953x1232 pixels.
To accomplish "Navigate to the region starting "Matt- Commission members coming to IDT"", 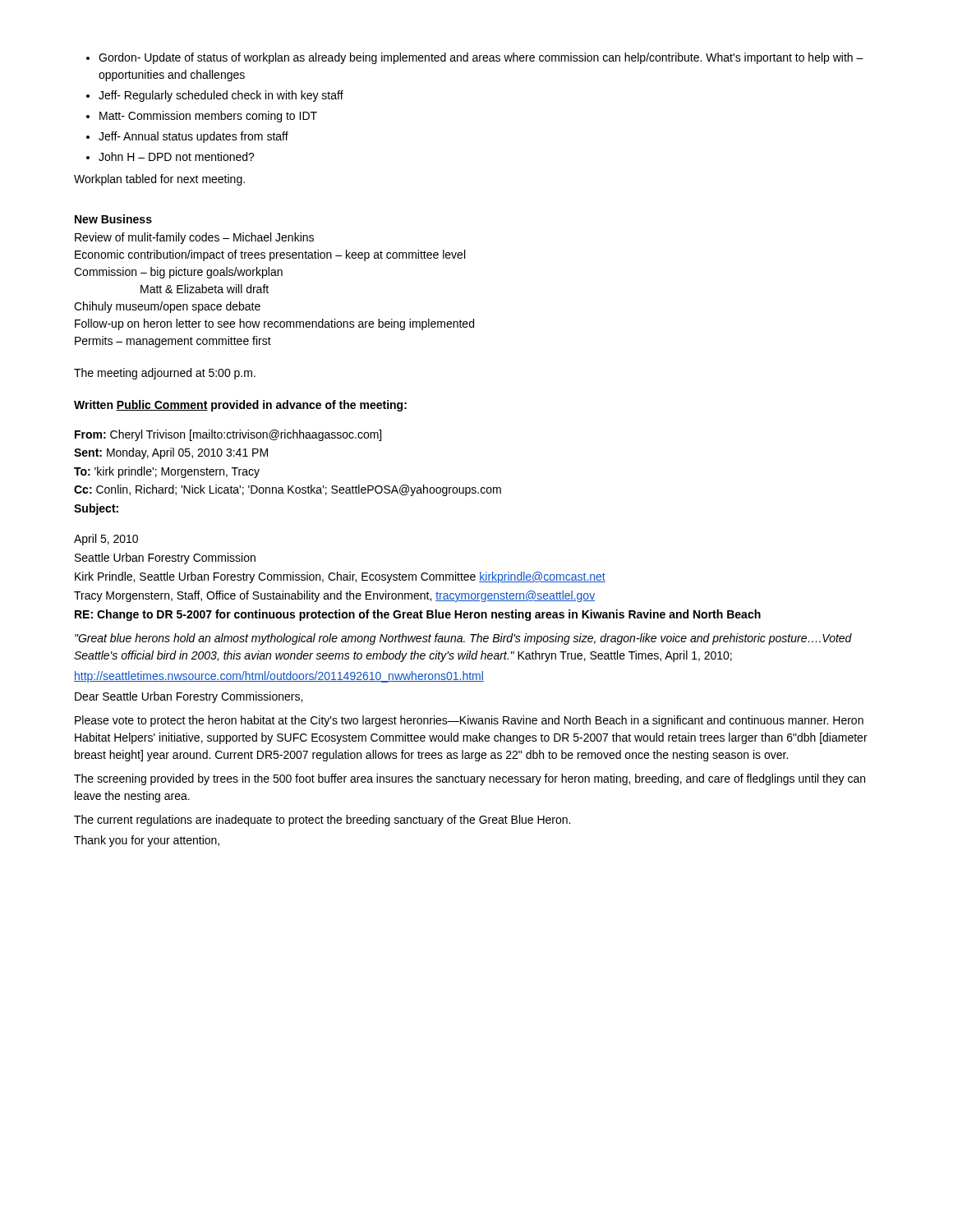I will tap(202, 117).
